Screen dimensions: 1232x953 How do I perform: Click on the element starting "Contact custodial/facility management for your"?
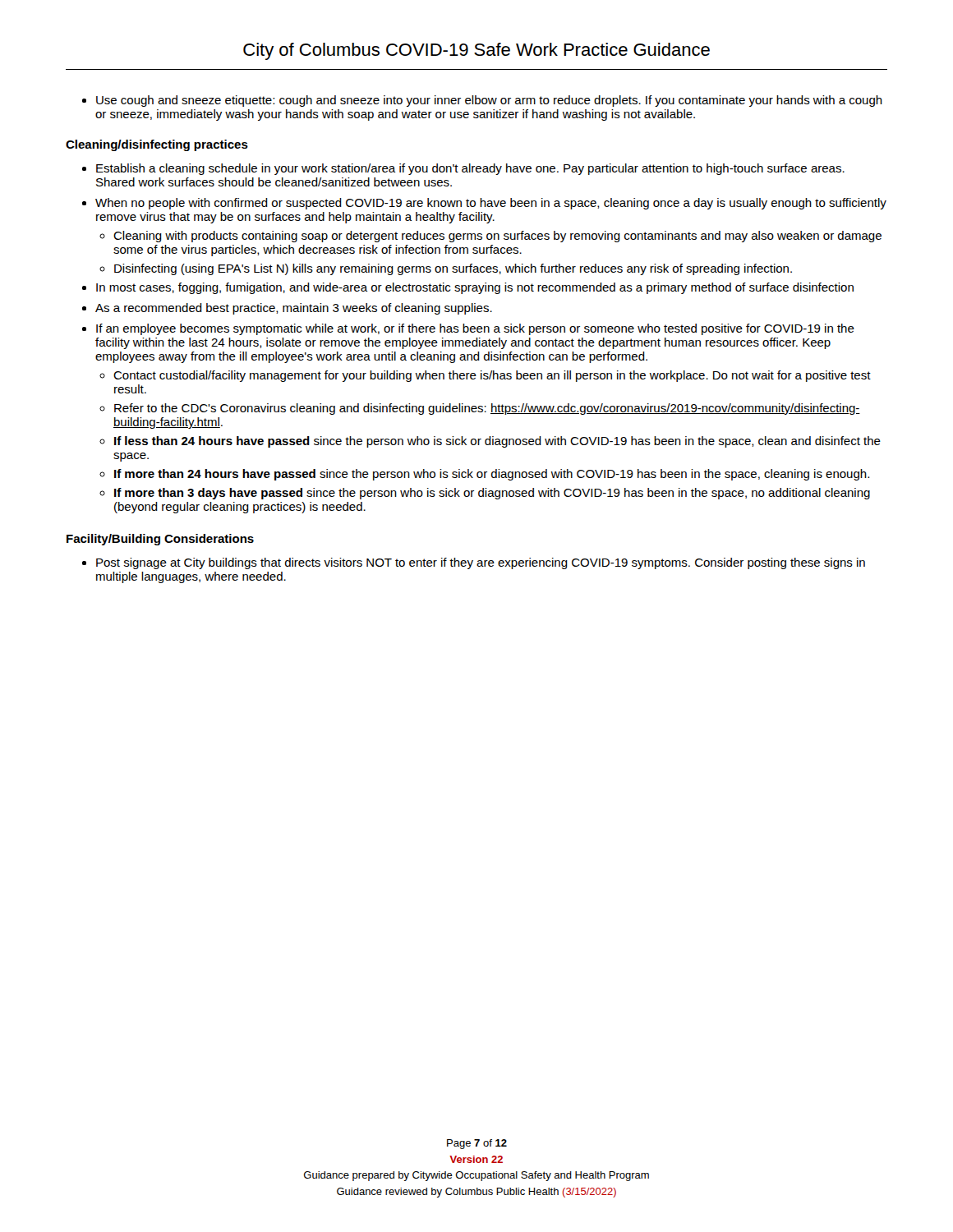point(500,382)
